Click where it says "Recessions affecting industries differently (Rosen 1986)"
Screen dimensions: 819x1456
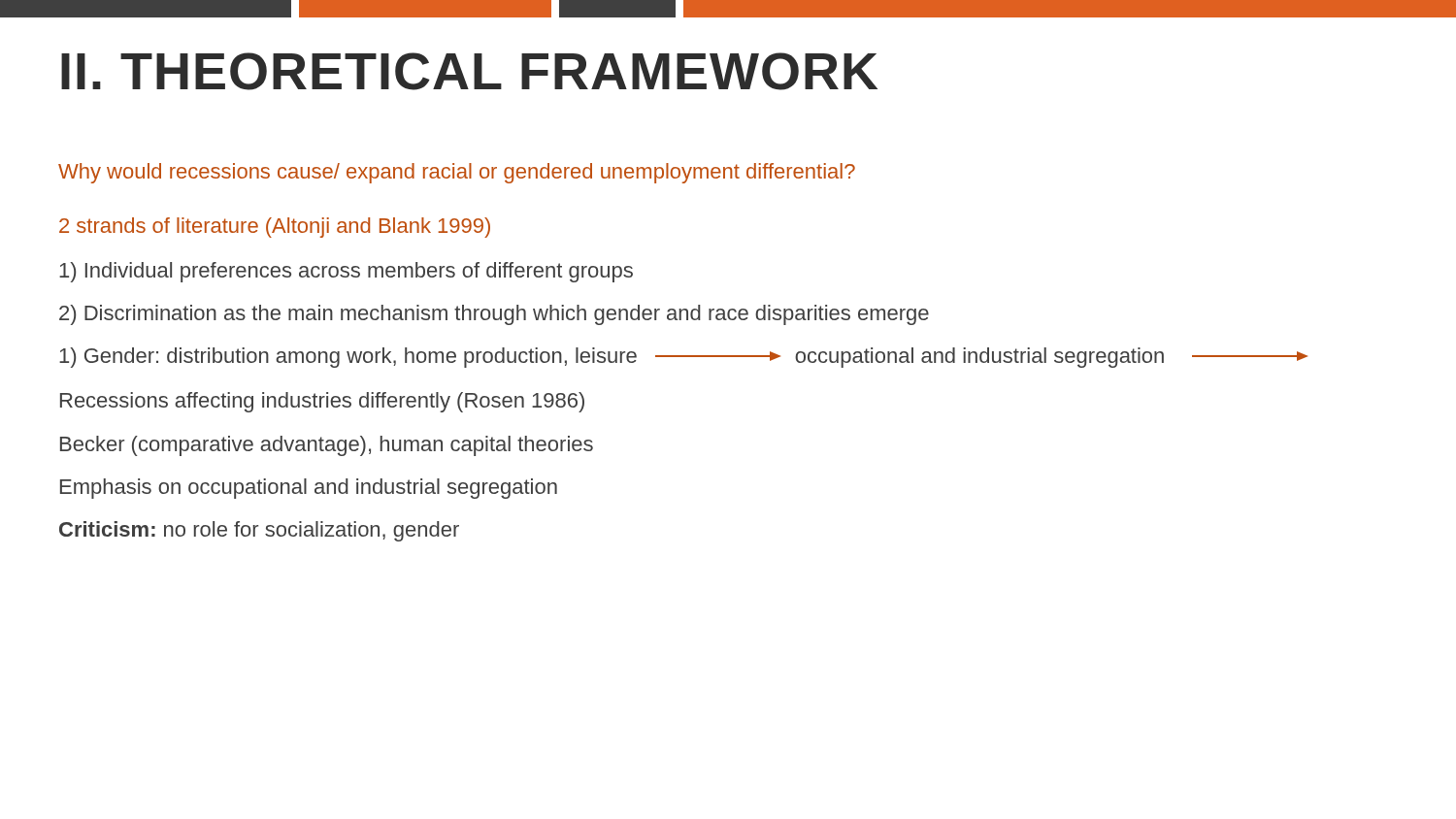pos(322,401)
